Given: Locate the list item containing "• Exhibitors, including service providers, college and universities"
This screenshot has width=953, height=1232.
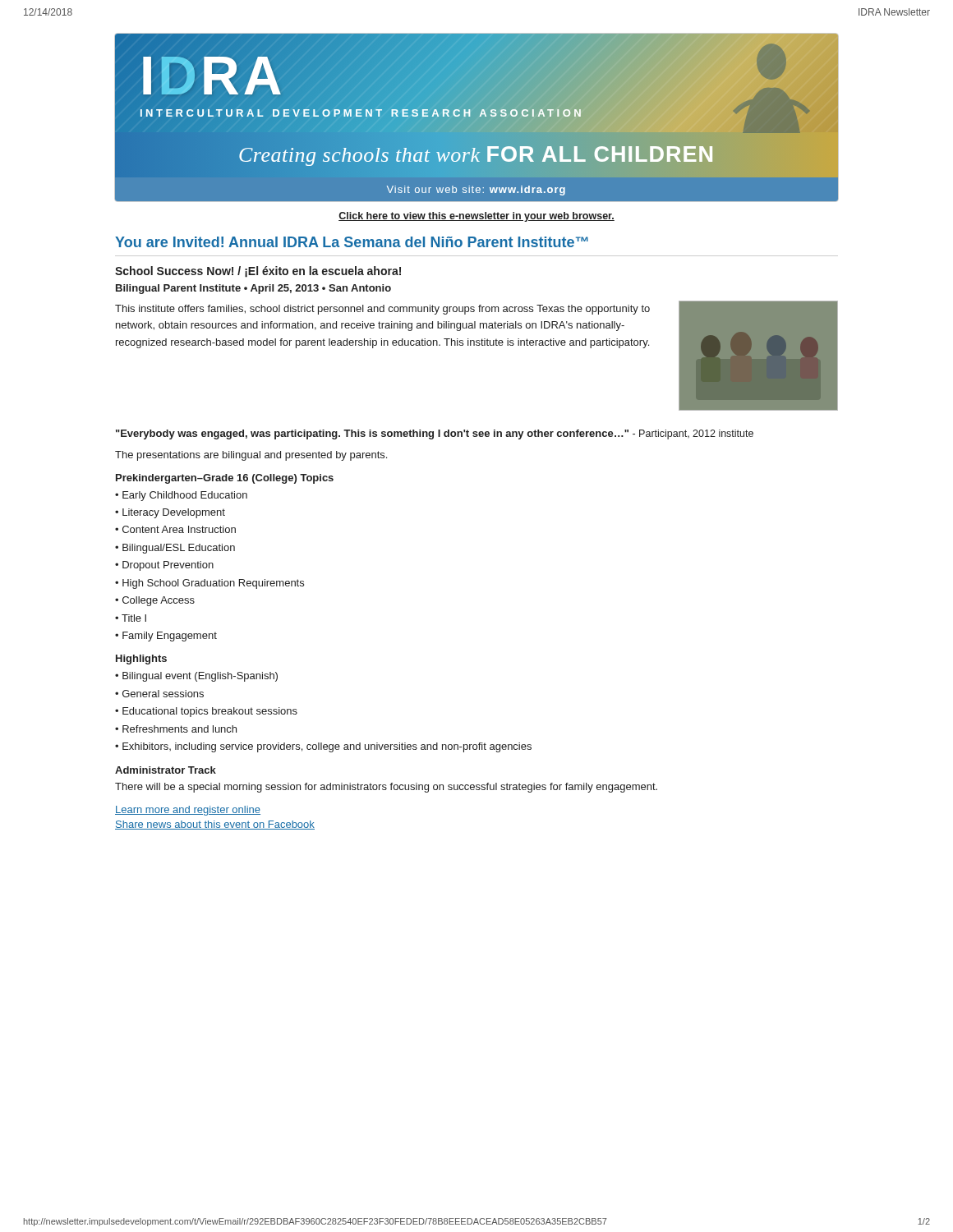Looking at the screenshot, I should [x=323, y=746].
